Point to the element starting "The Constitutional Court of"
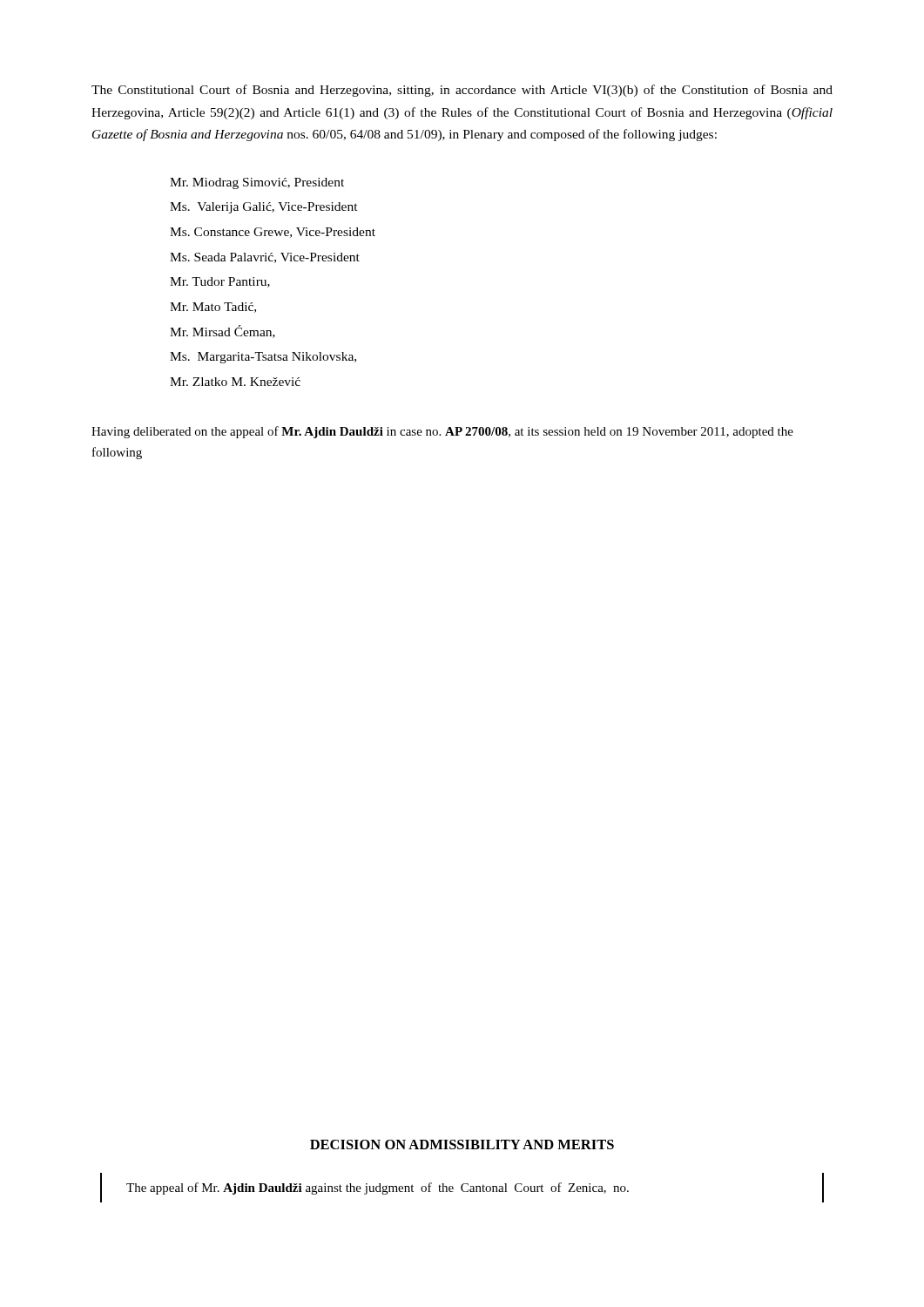 [x=462, y=112]
